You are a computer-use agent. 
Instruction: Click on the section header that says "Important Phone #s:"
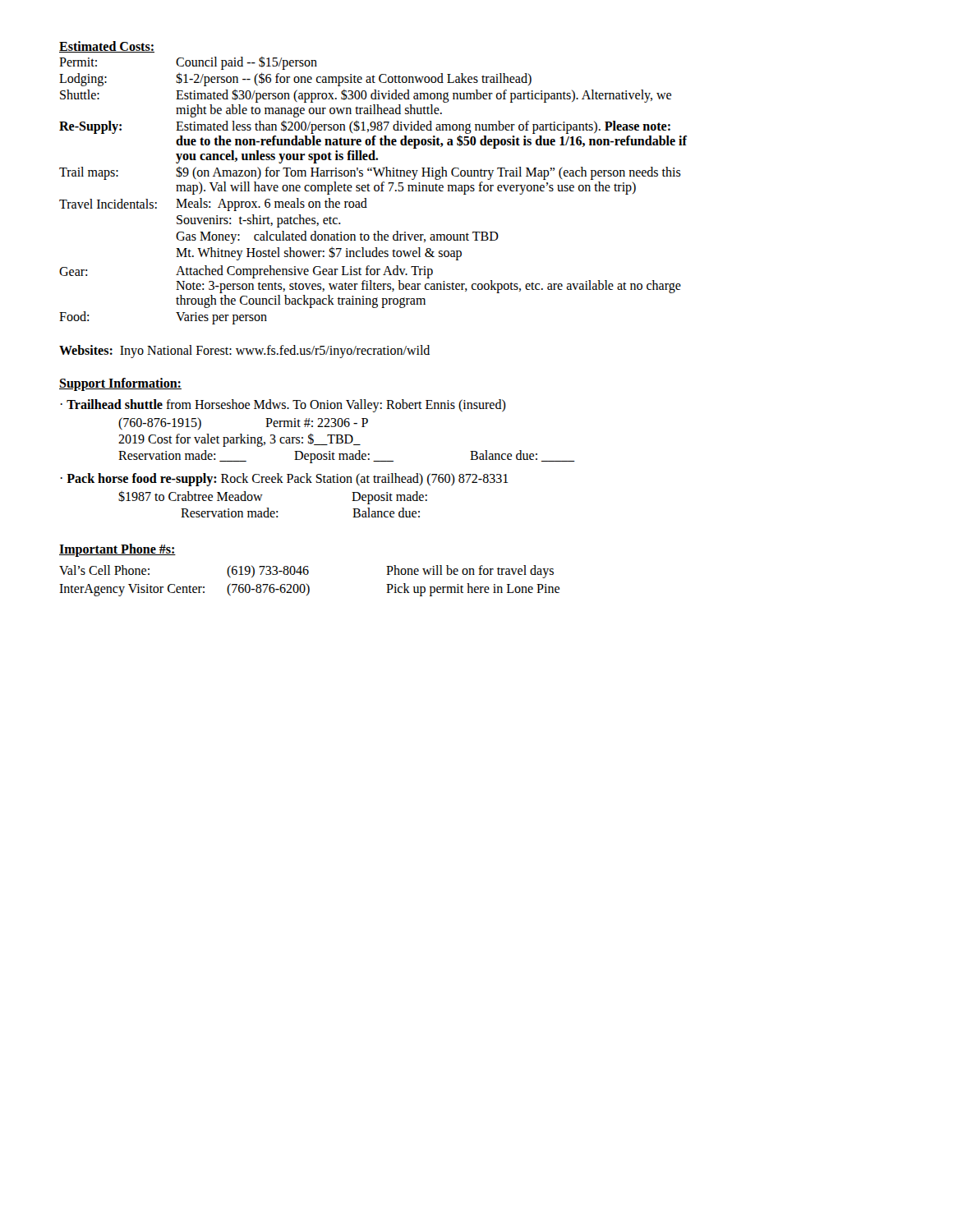(x=117, y=549)
